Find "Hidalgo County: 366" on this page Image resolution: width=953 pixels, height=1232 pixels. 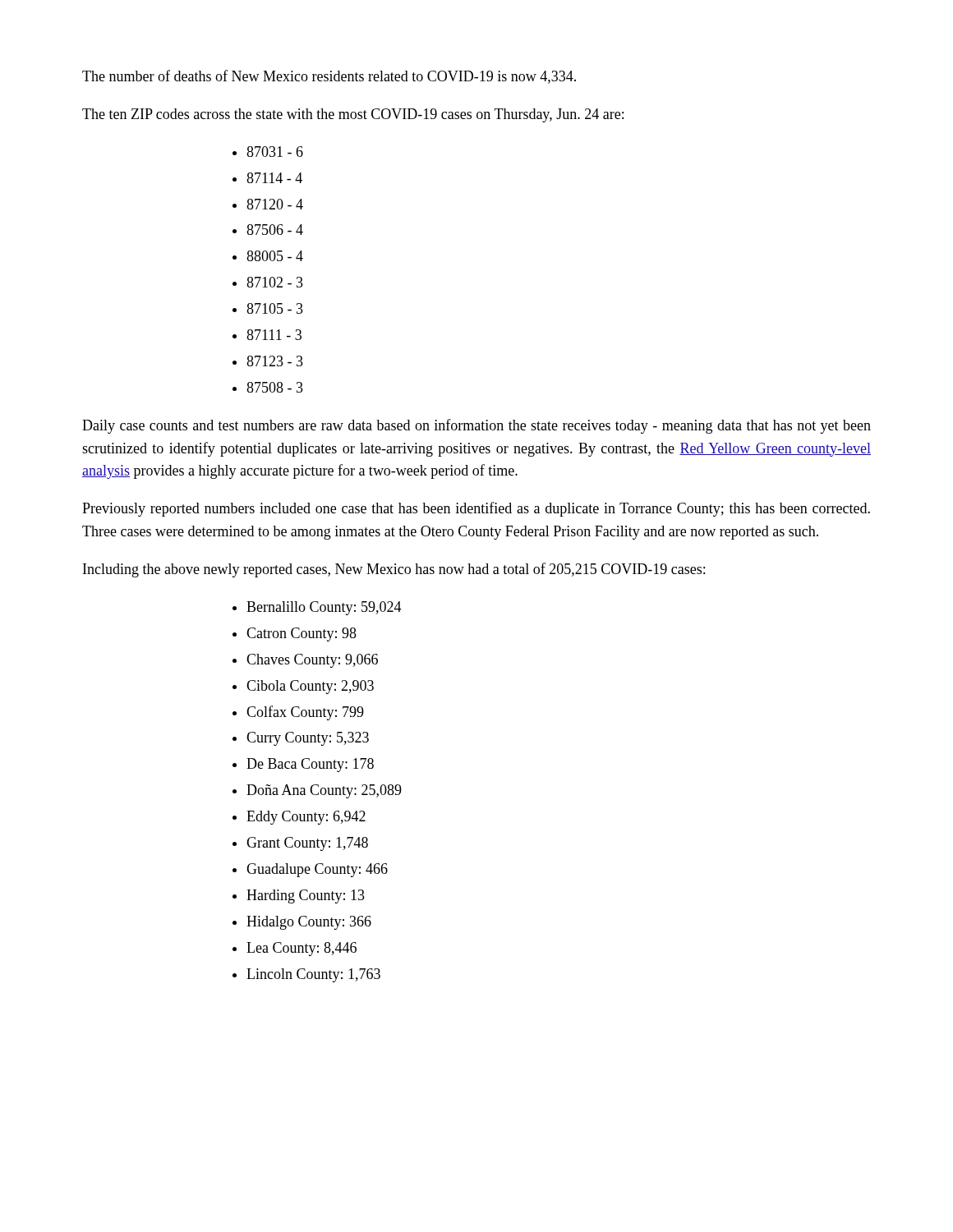point(302,923)
